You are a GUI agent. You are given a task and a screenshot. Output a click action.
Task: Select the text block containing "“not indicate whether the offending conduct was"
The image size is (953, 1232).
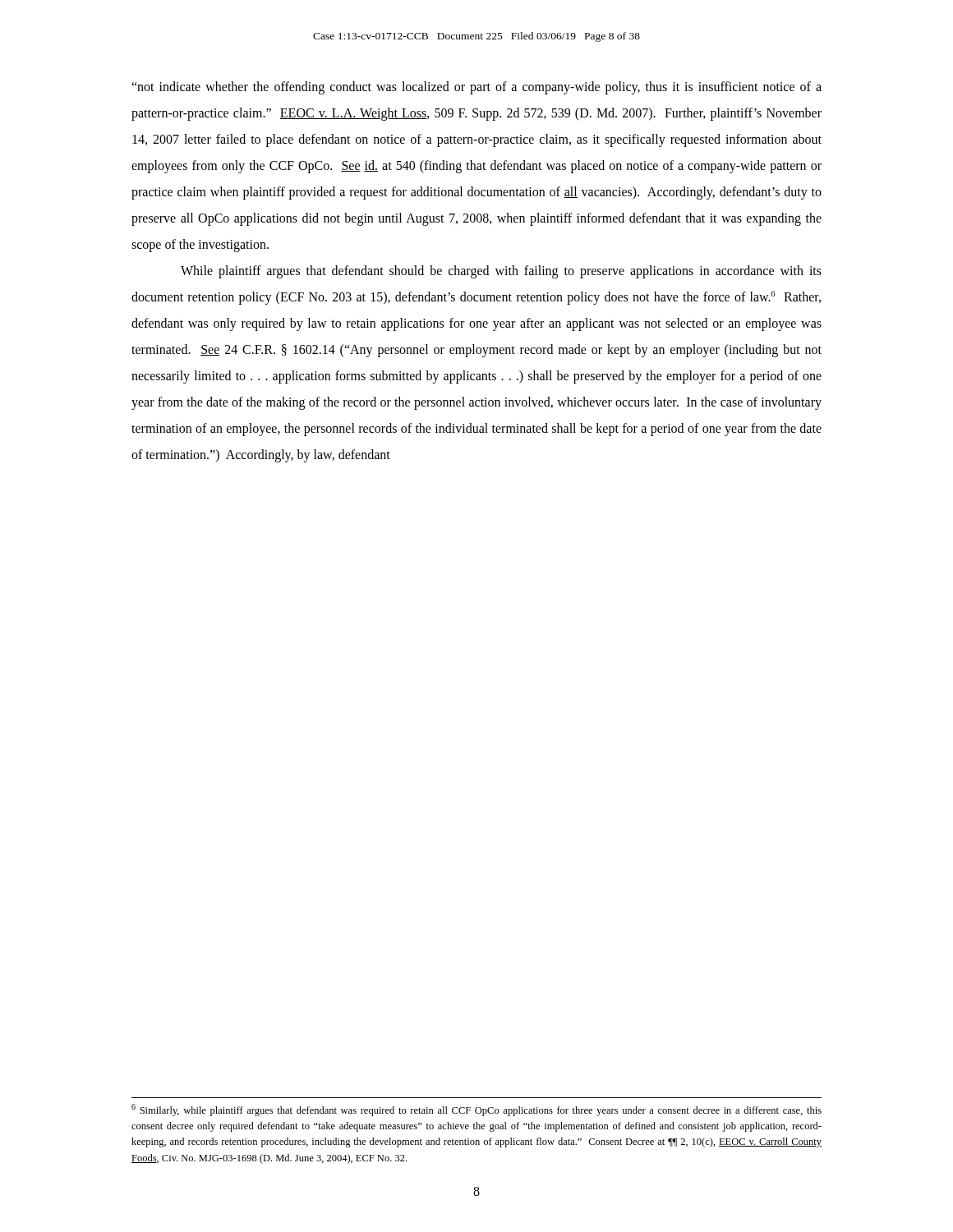[476, 166]
